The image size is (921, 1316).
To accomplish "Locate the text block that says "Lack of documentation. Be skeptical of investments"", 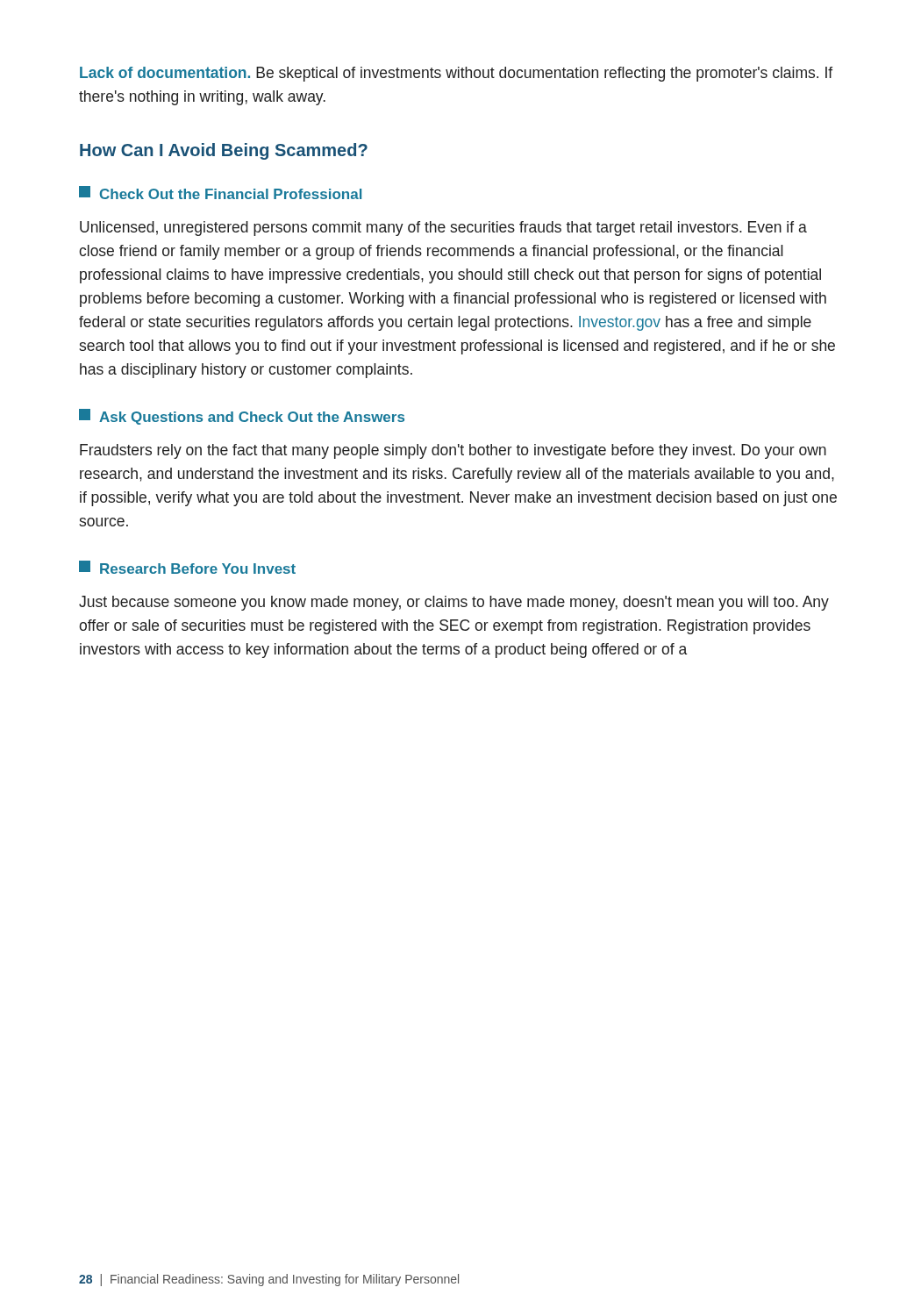I will pos(456,85).
